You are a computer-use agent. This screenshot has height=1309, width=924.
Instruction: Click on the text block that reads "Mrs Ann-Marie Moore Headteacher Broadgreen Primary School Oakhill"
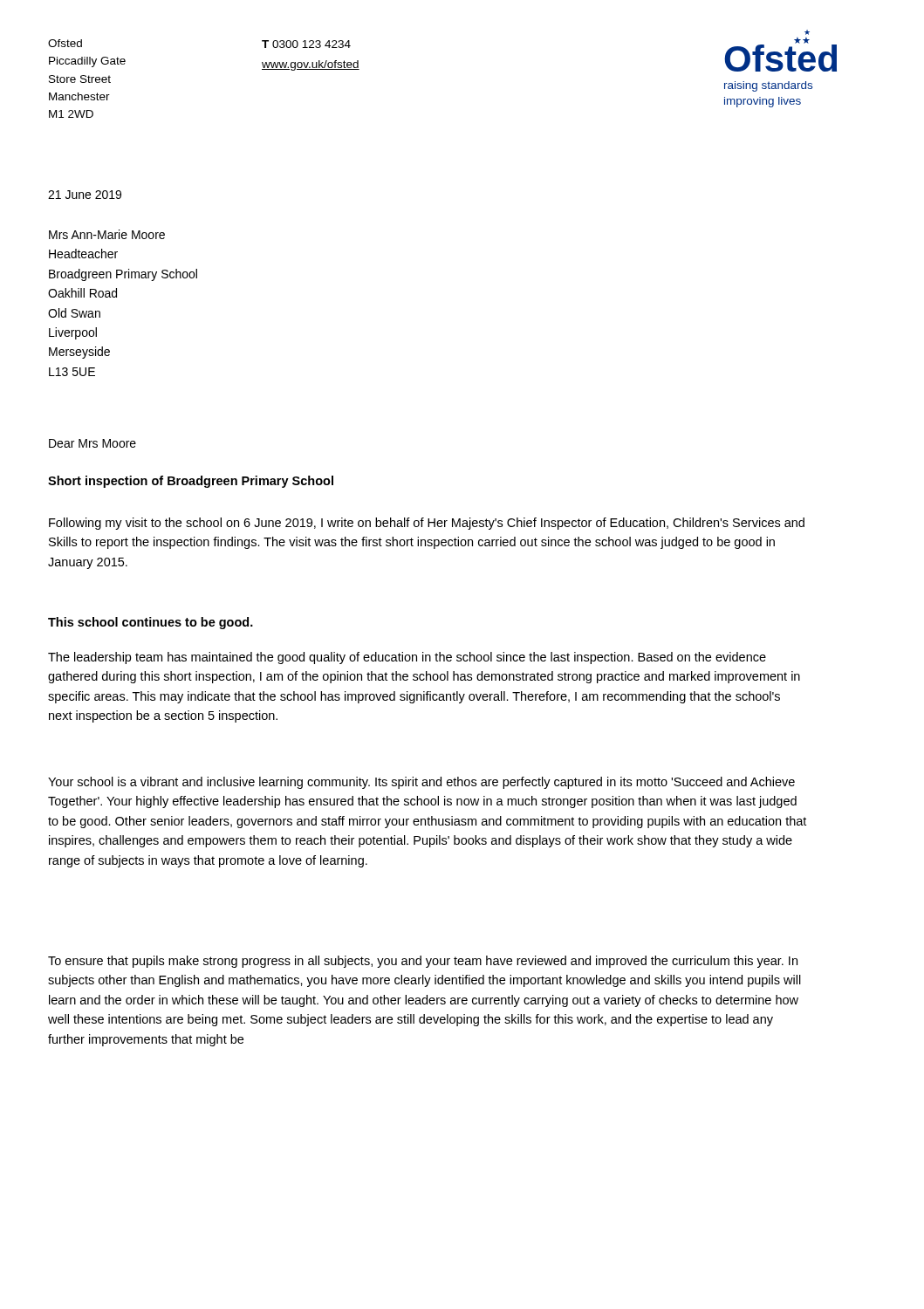coord(123,303)
